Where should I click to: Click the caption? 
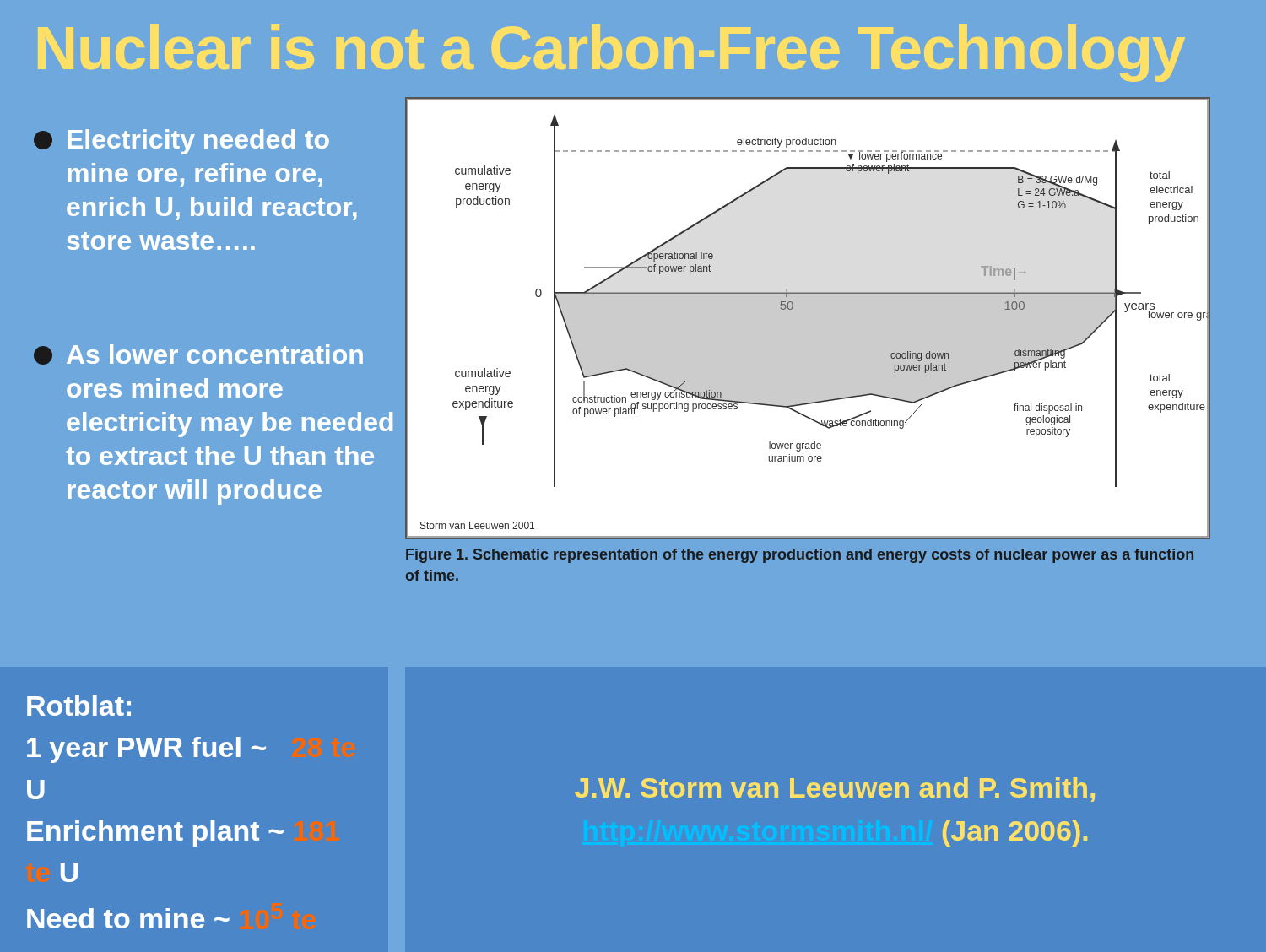800,565
